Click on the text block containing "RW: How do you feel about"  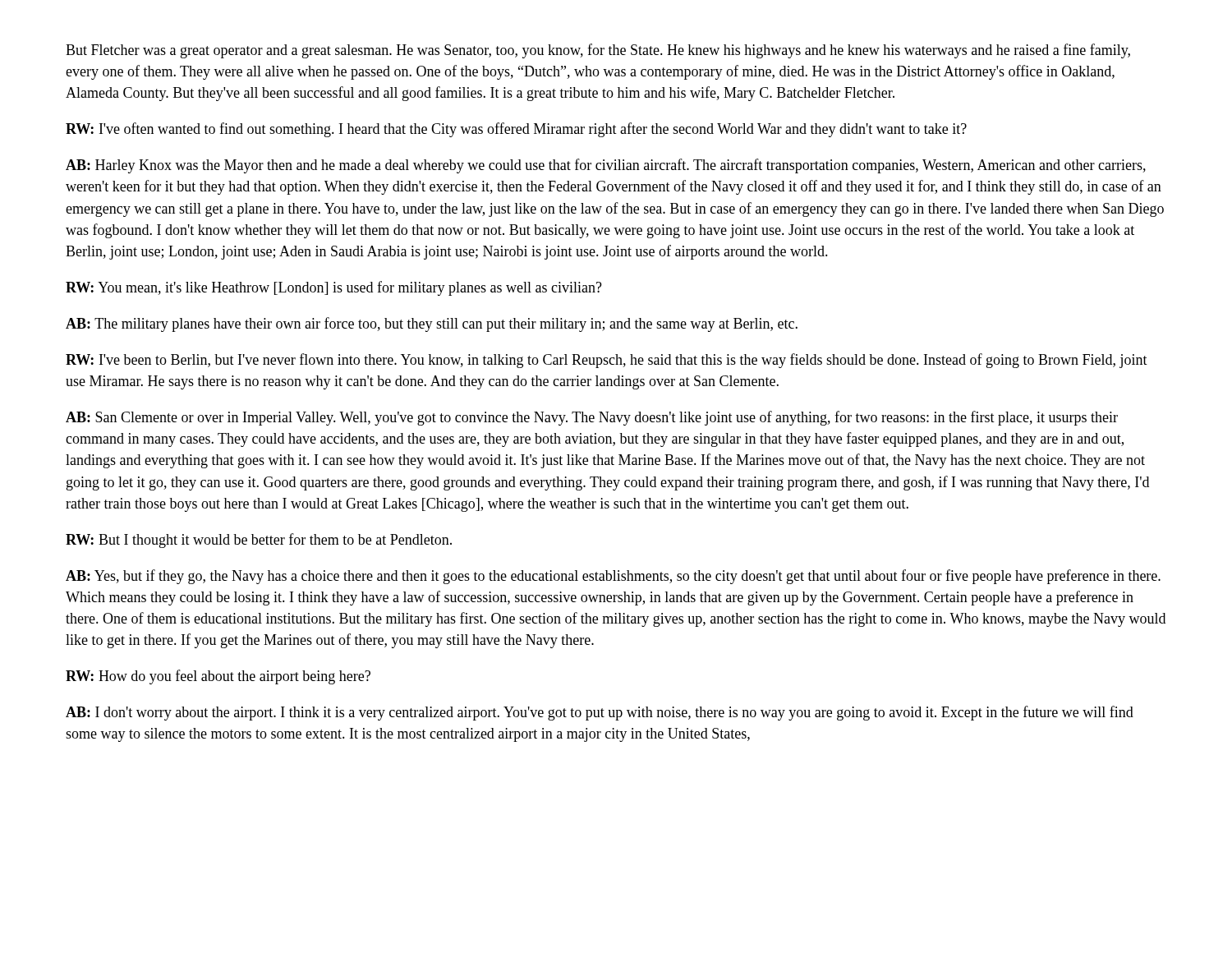pyautogui.click(x=218, y=676)
